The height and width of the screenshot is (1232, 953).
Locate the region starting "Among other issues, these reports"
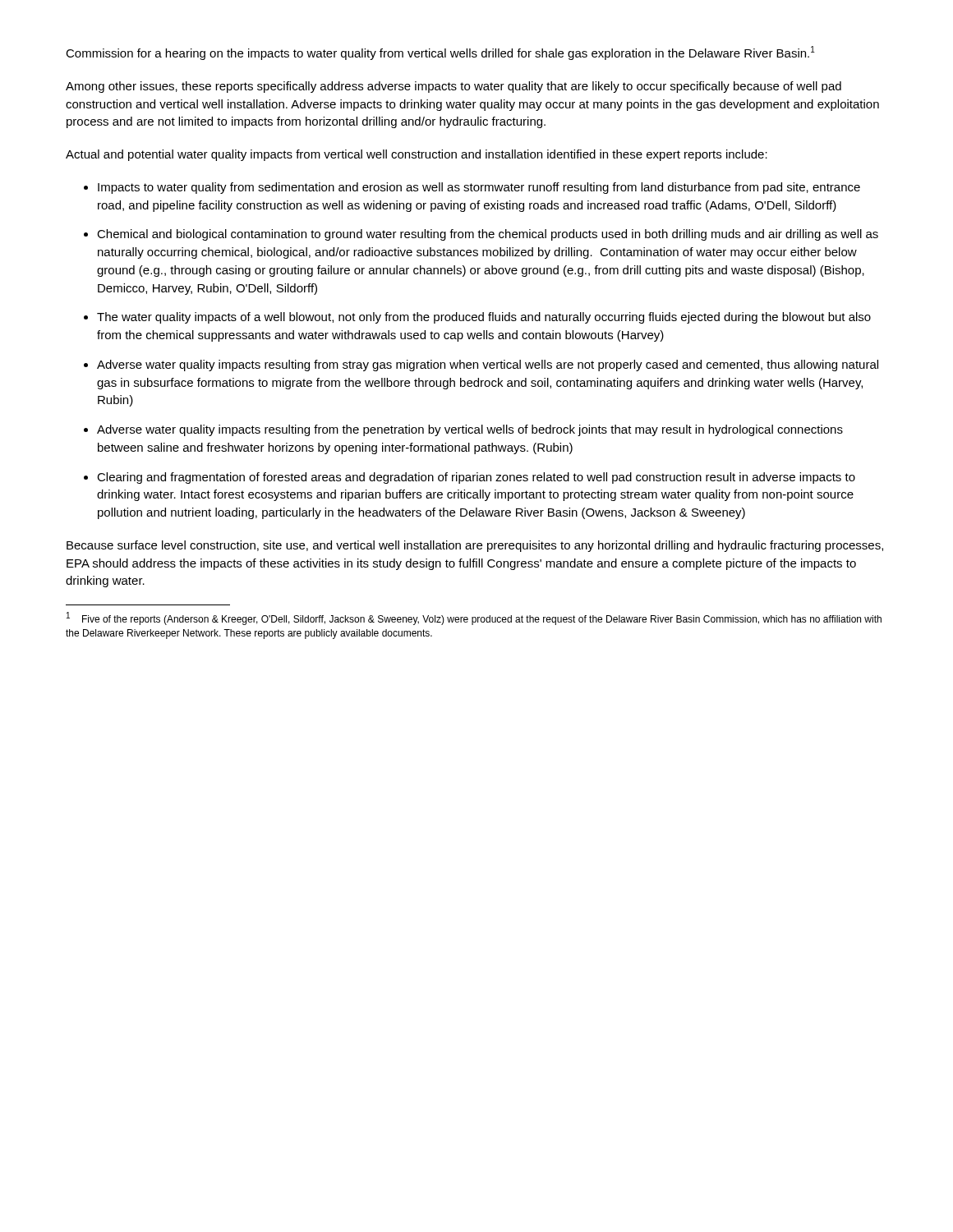[473, 103]
